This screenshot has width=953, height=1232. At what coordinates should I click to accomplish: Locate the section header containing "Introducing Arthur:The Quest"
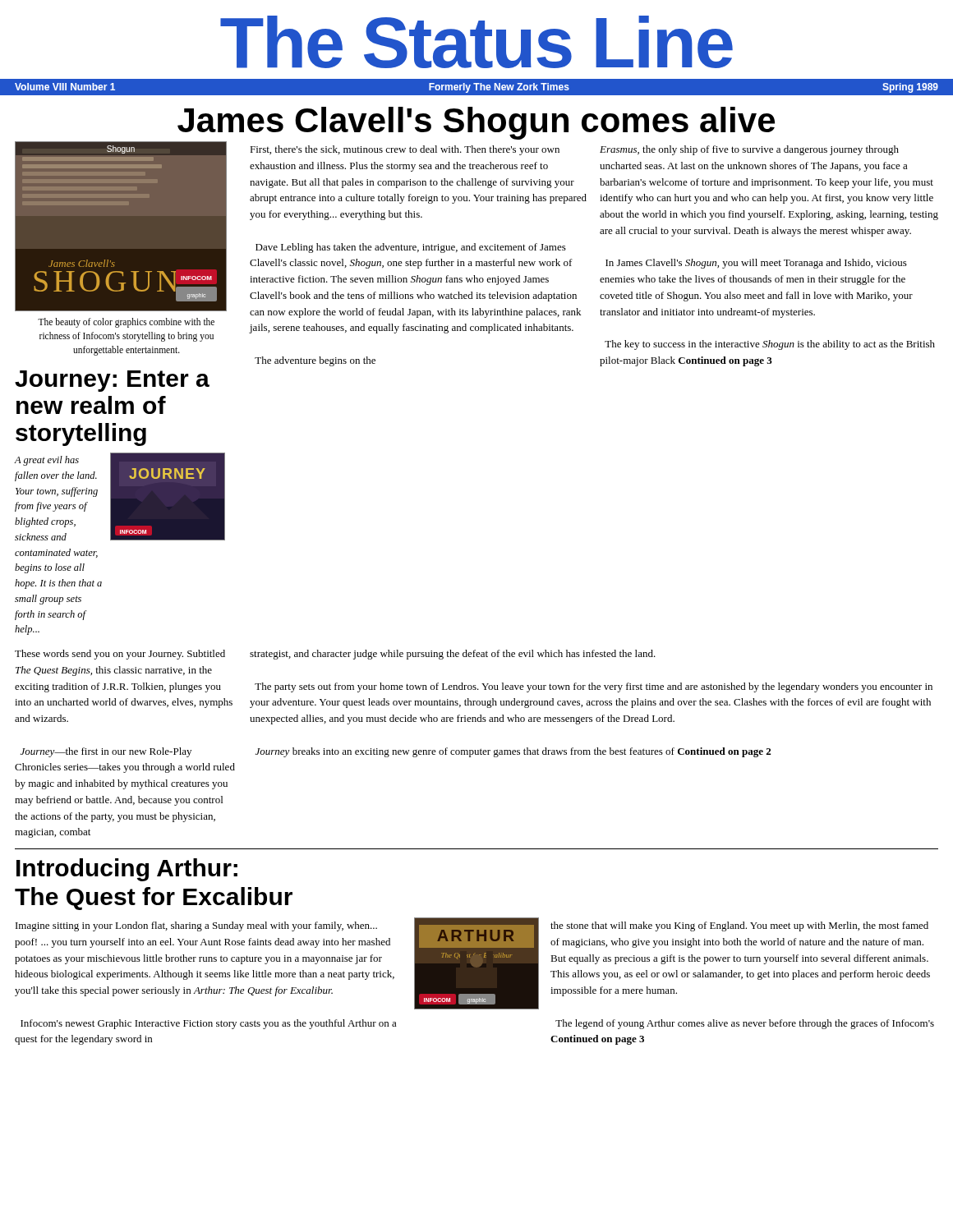click(154, 882)
